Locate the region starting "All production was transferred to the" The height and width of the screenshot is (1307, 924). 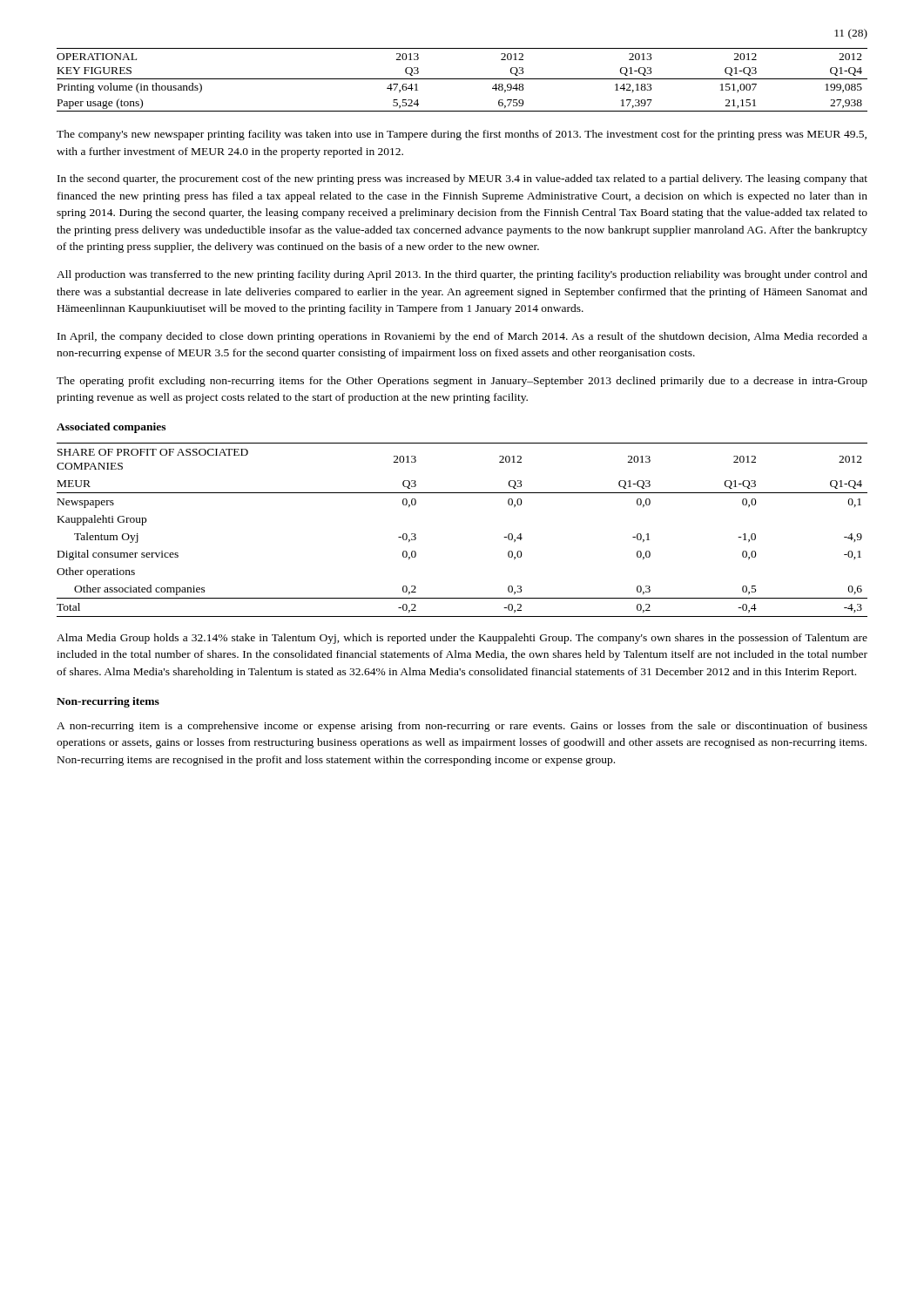click(462, 291)
